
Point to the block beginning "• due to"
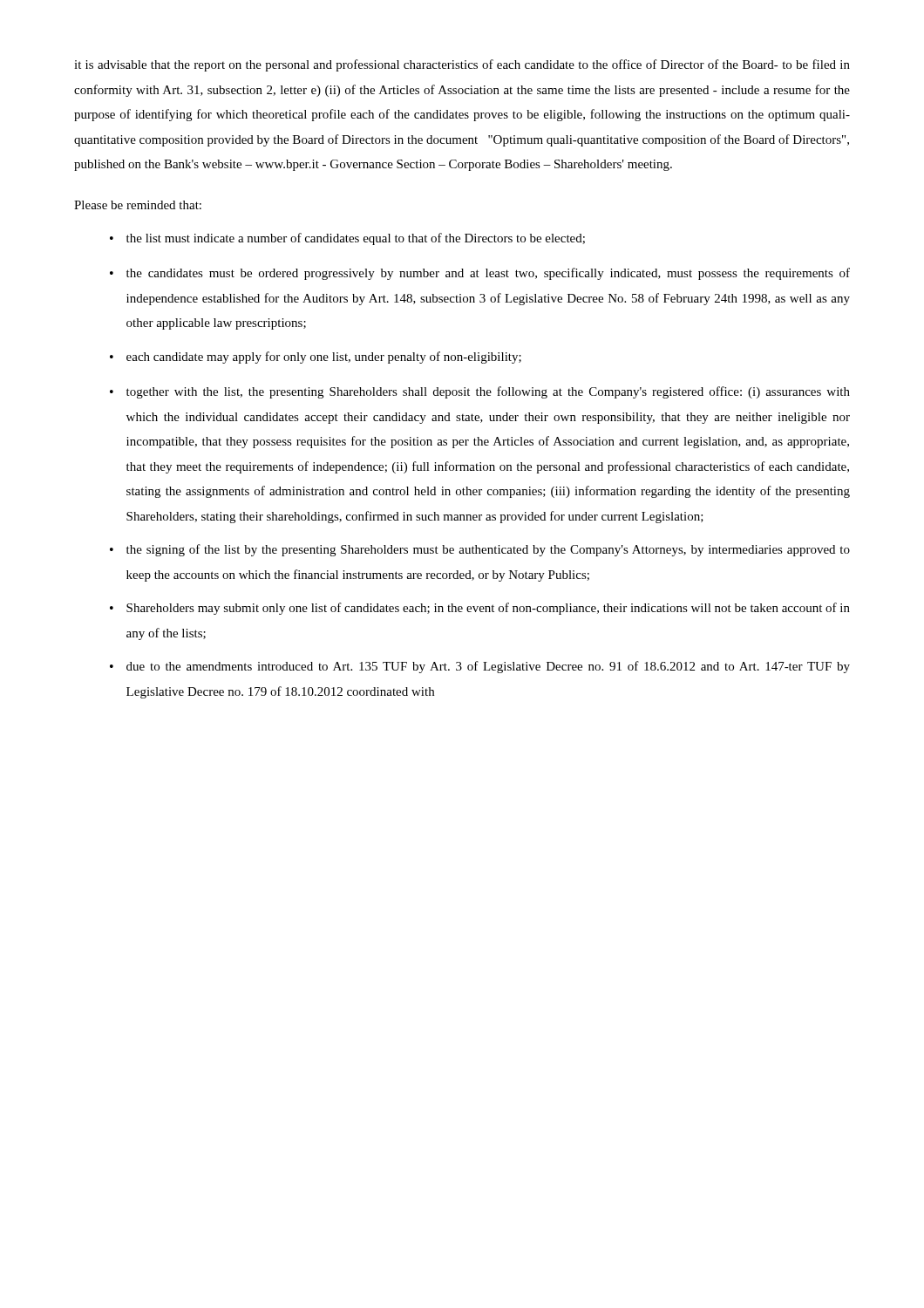pos(479,679)
